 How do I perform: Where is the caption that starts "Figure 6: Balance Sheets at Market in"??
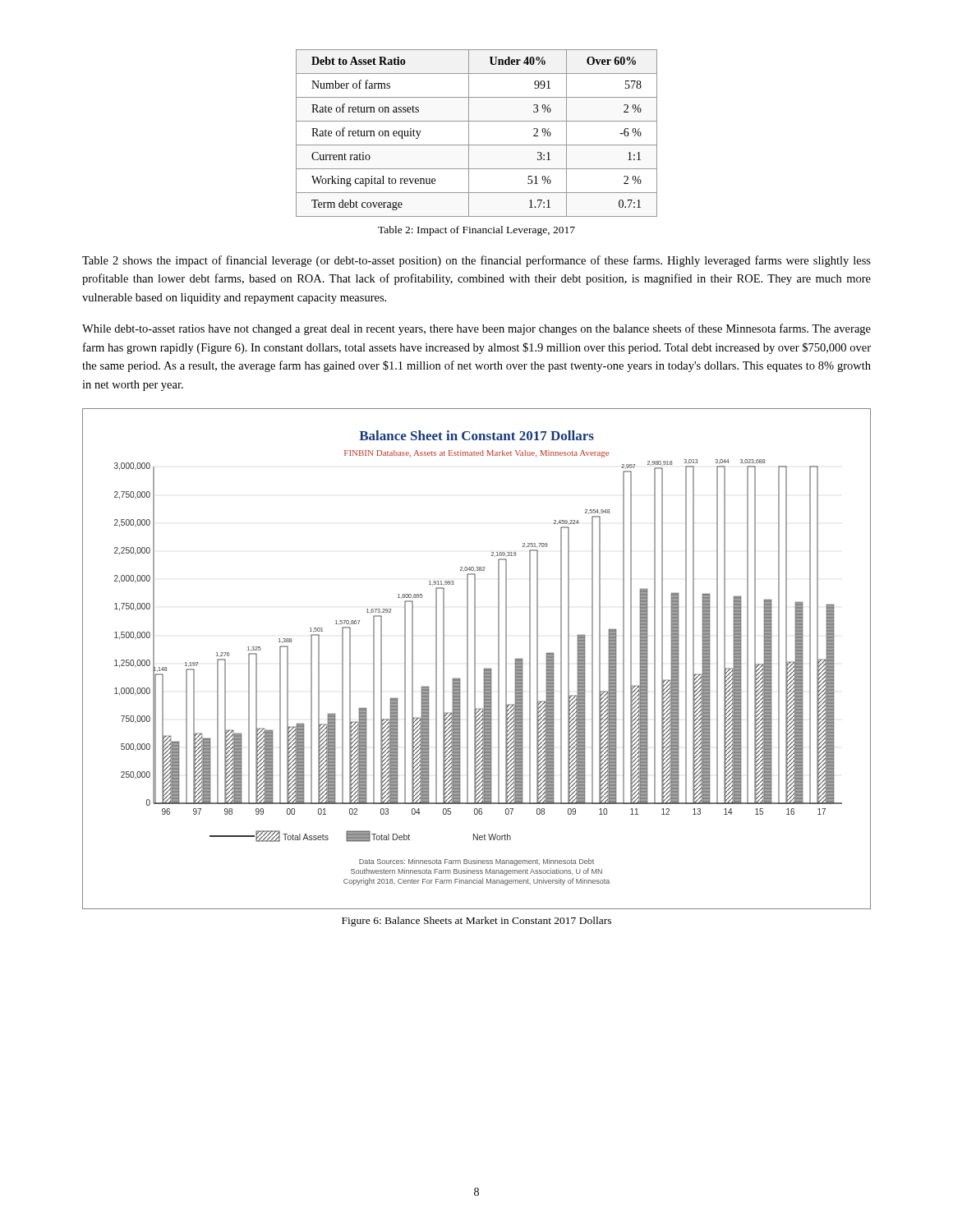pyautogui.click(x=476, y=921)
